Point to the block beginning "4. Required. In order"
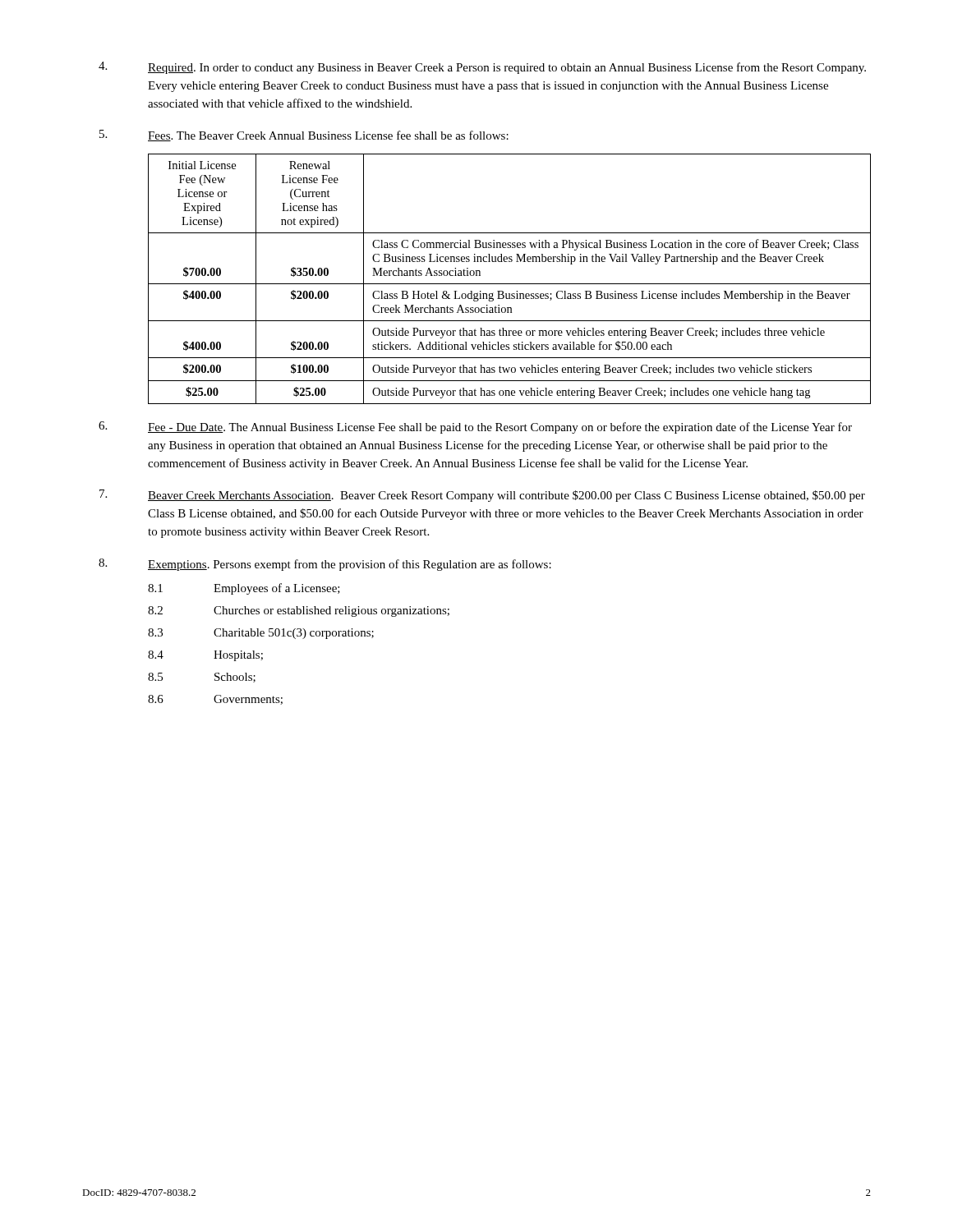Viewport: 953px width, 1232px height. point(485,86)
